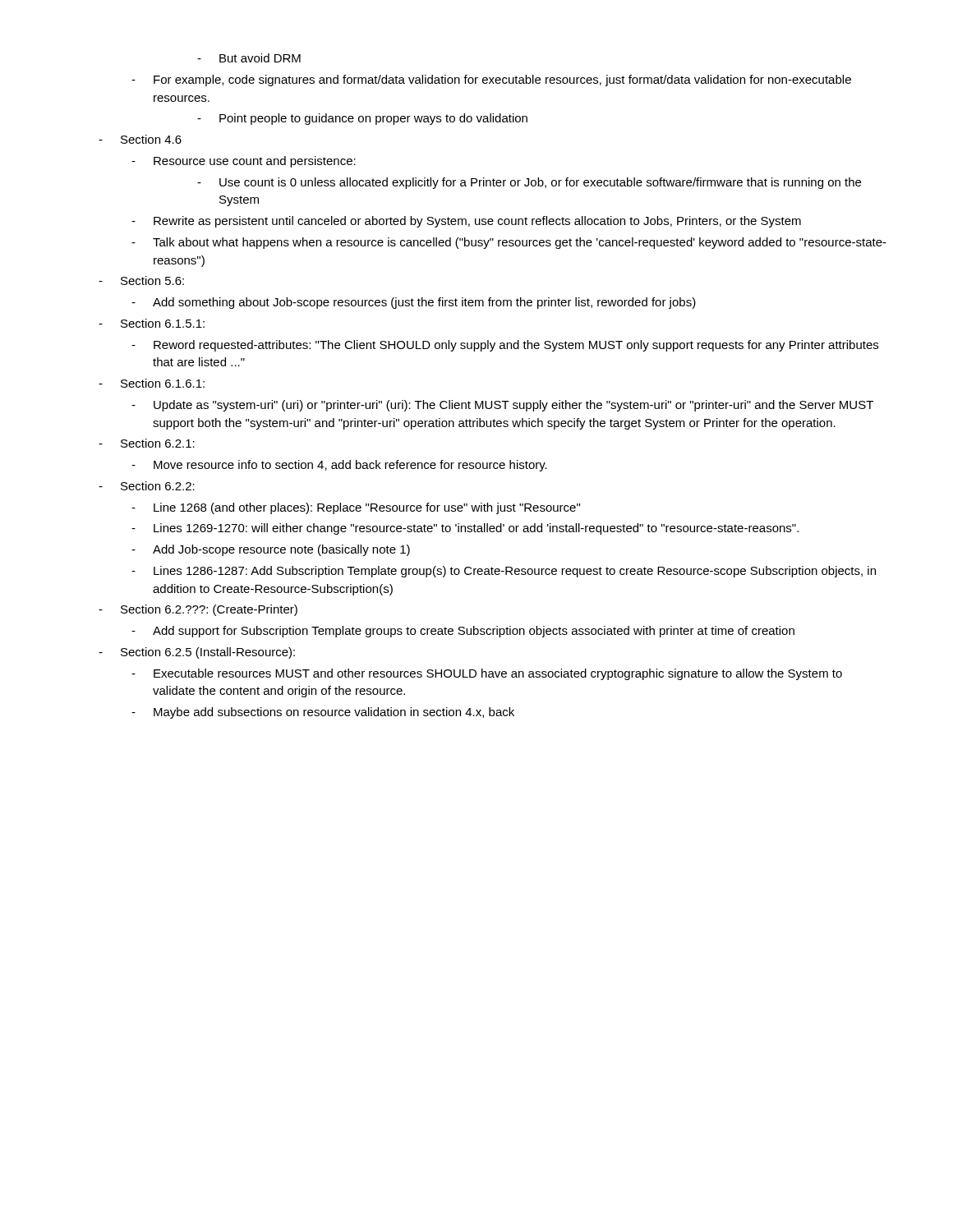This screenshot has height=1232, width=953.
Task: Locate the text "- Section 6.2.???: (Create-Printer)"
Action: (x=198, y=610)
